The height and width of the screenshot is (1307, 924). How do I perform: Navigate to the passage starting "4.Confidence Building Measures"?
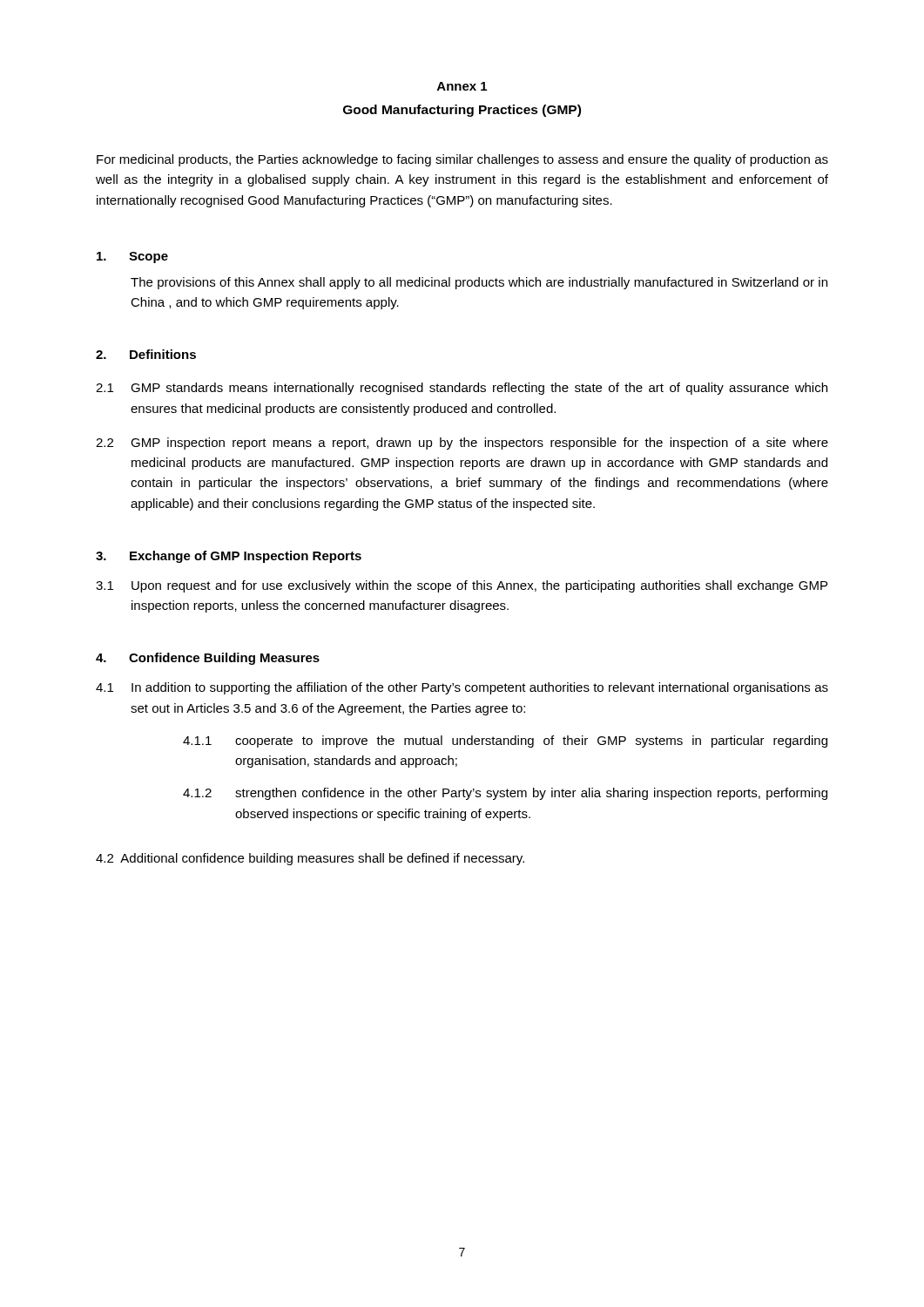tap(208, 658)
